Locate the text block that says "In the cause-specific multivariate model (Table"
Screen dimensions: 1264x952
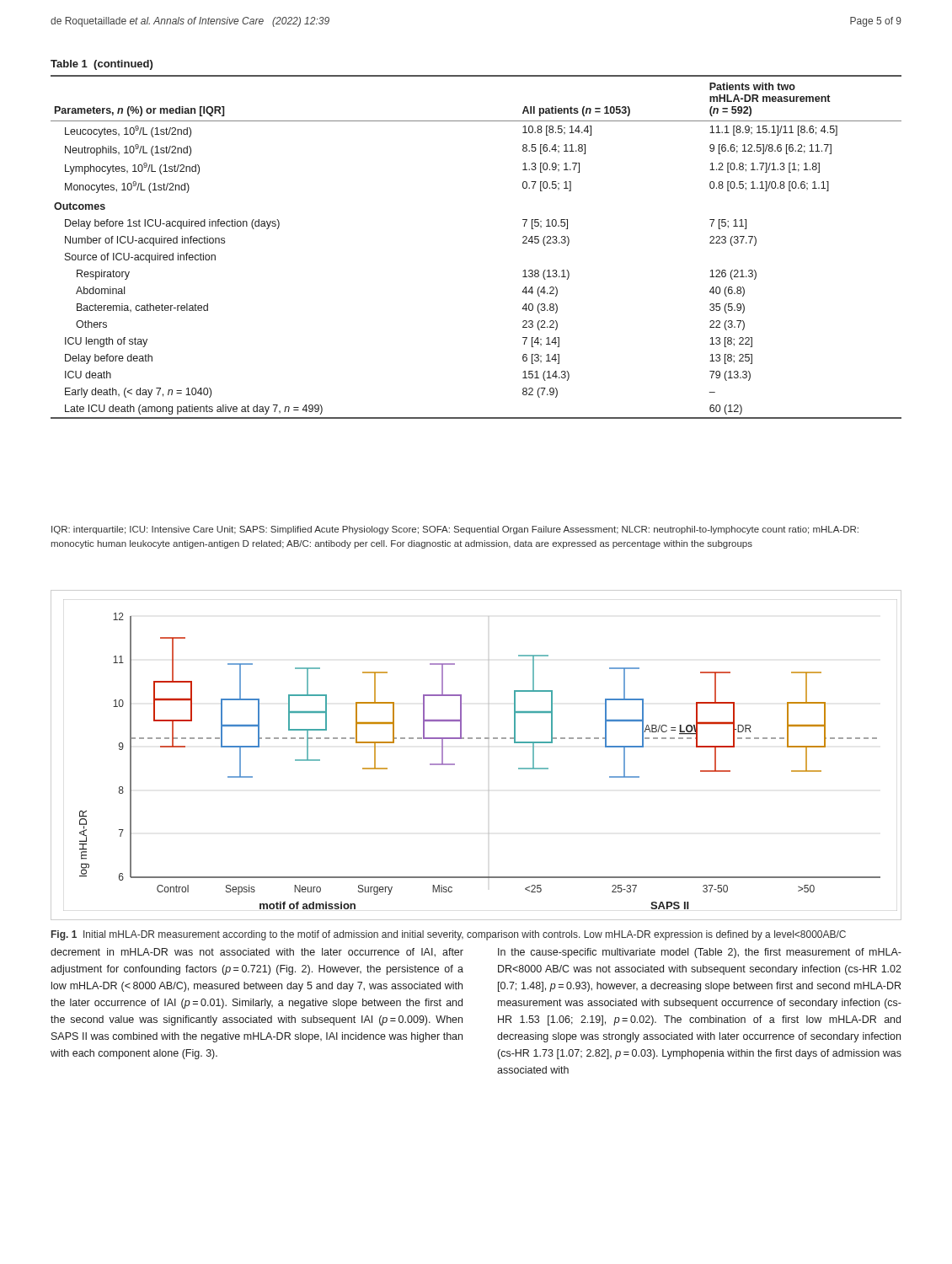[x=699, y=1011]
